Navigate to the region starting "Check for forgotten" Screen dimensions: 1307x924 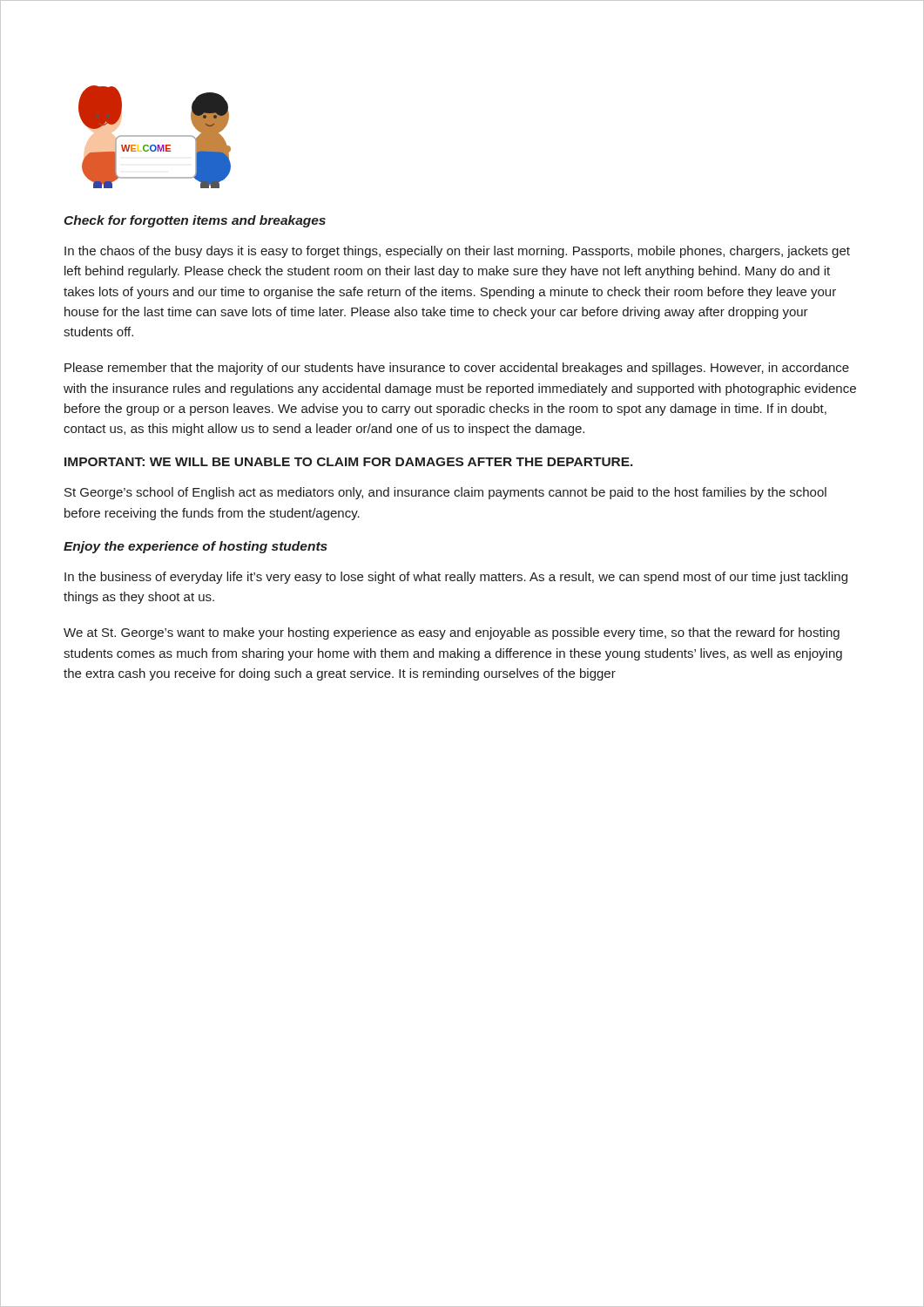click(195, 220)
